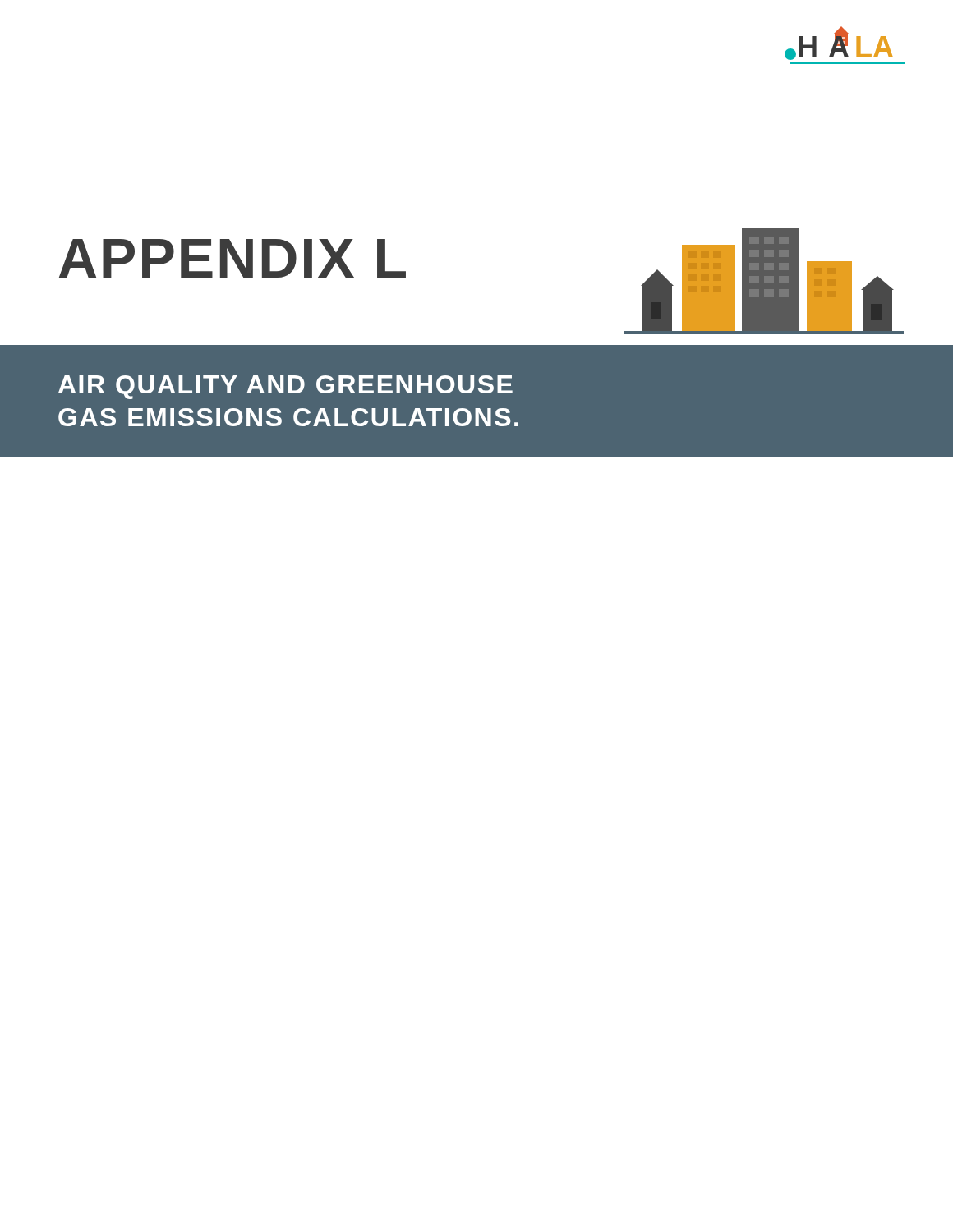
Task: Click the title
Action: point(279,258)
